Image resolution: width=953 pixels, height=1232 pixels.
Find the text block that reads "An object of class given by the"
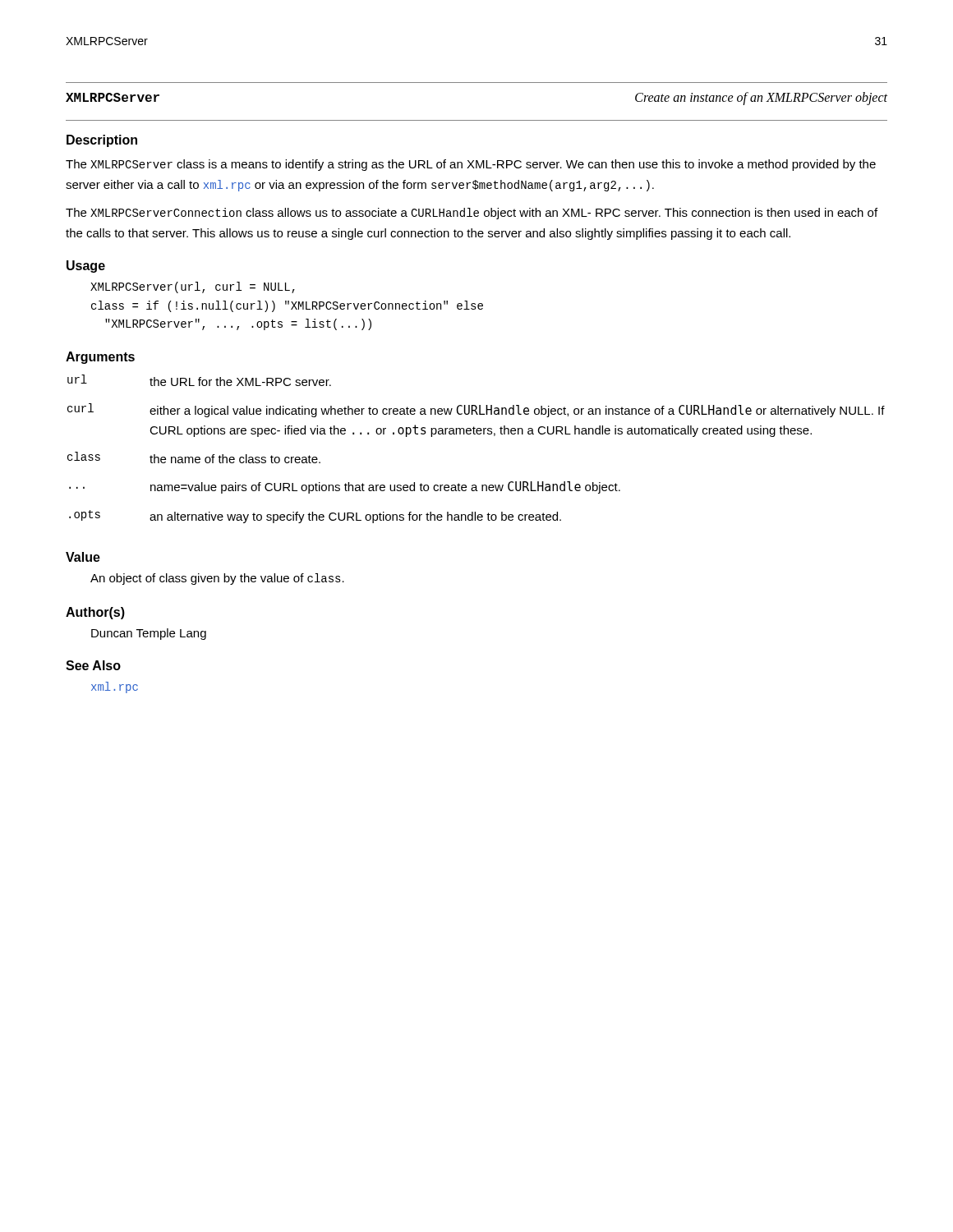[x=218, y=578]
